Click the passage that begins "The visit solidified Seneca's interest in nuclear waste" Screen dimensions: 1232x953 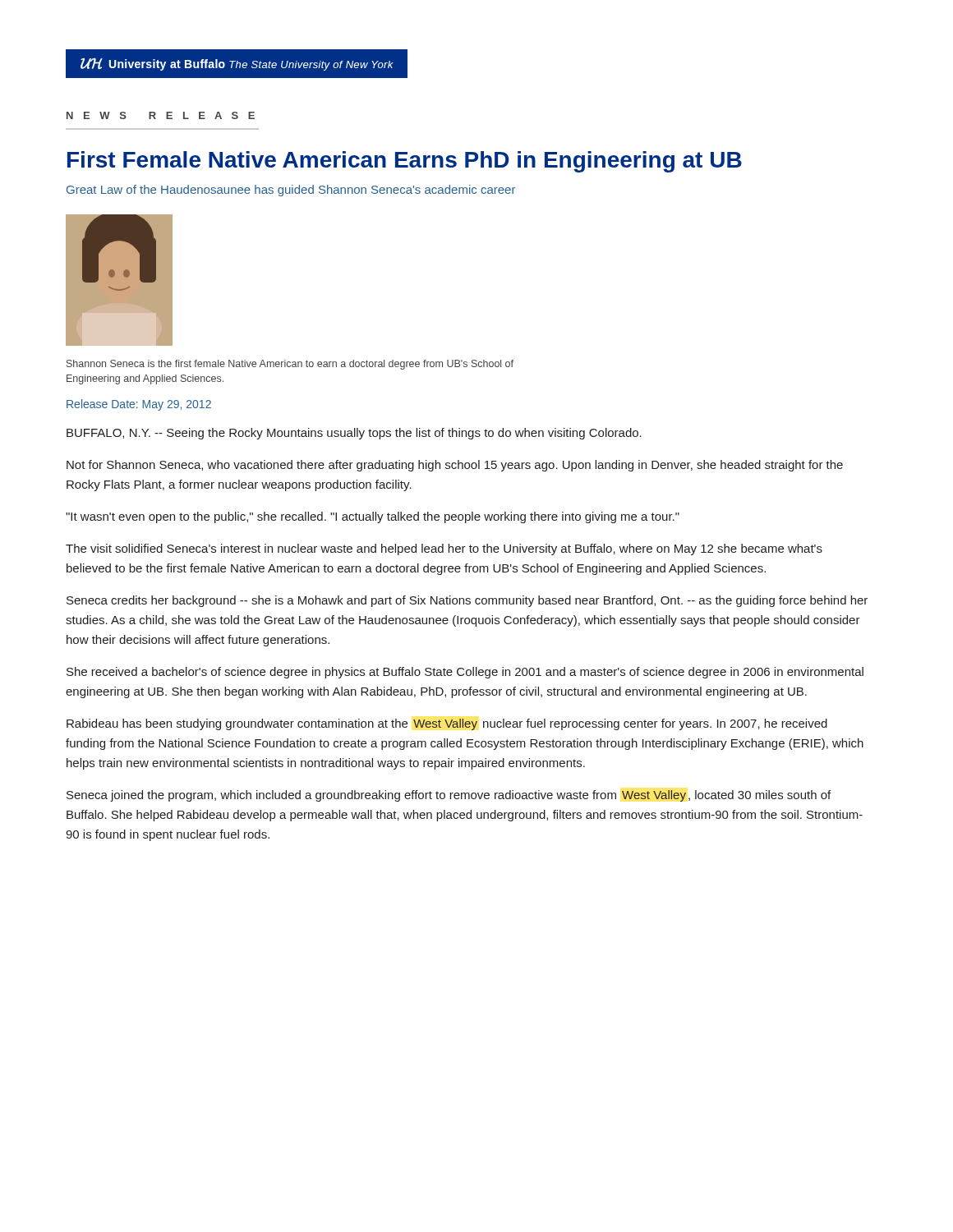pyautogui.click(x=468, y=558)
